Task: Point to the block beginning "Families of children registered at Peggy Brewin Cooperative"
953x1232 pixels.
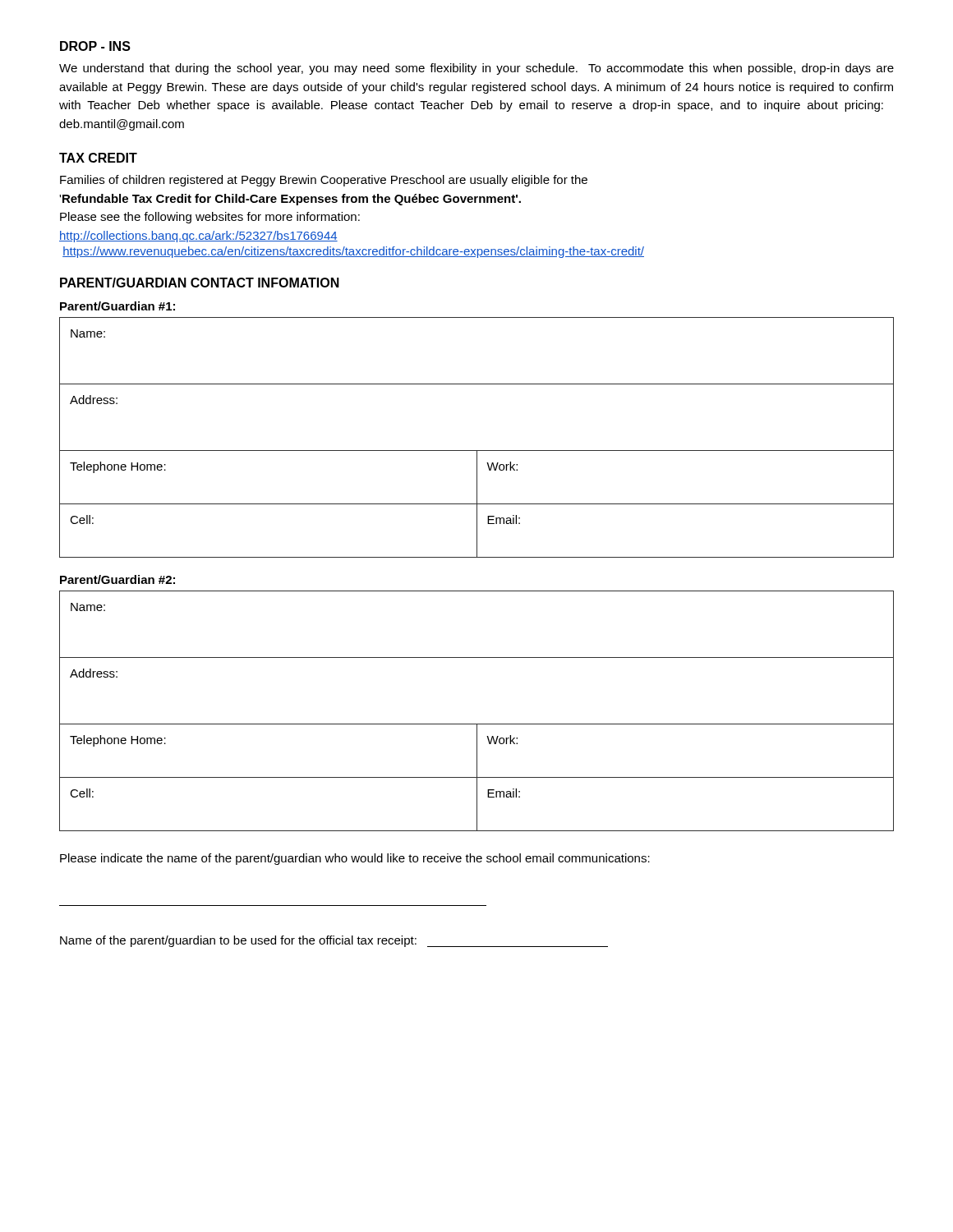Action: click(x=324, y=198)
